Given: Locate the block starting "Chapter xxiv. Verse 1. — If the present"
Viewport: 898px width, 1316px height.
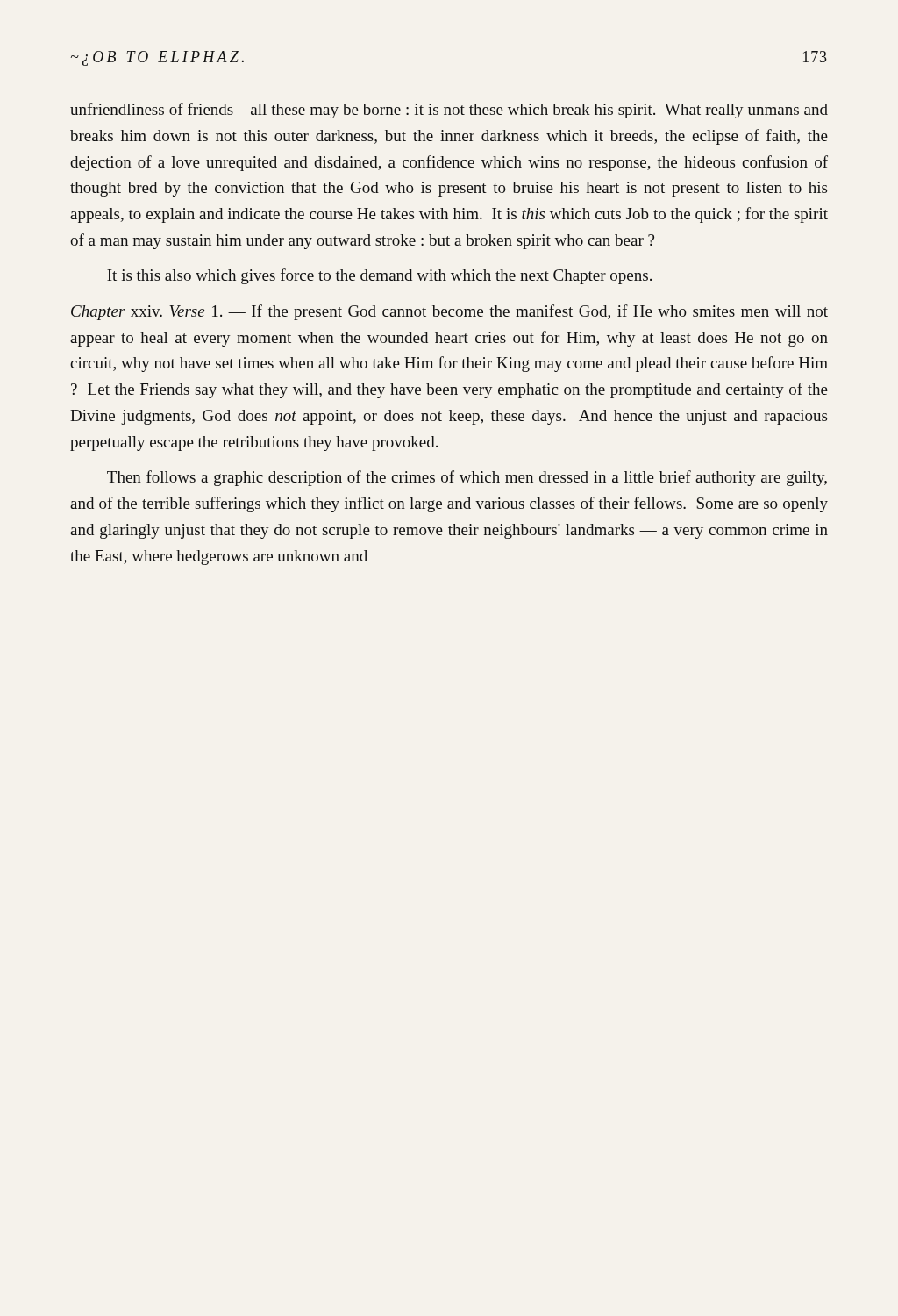Looking at the screenshot, I should [449, 377].
